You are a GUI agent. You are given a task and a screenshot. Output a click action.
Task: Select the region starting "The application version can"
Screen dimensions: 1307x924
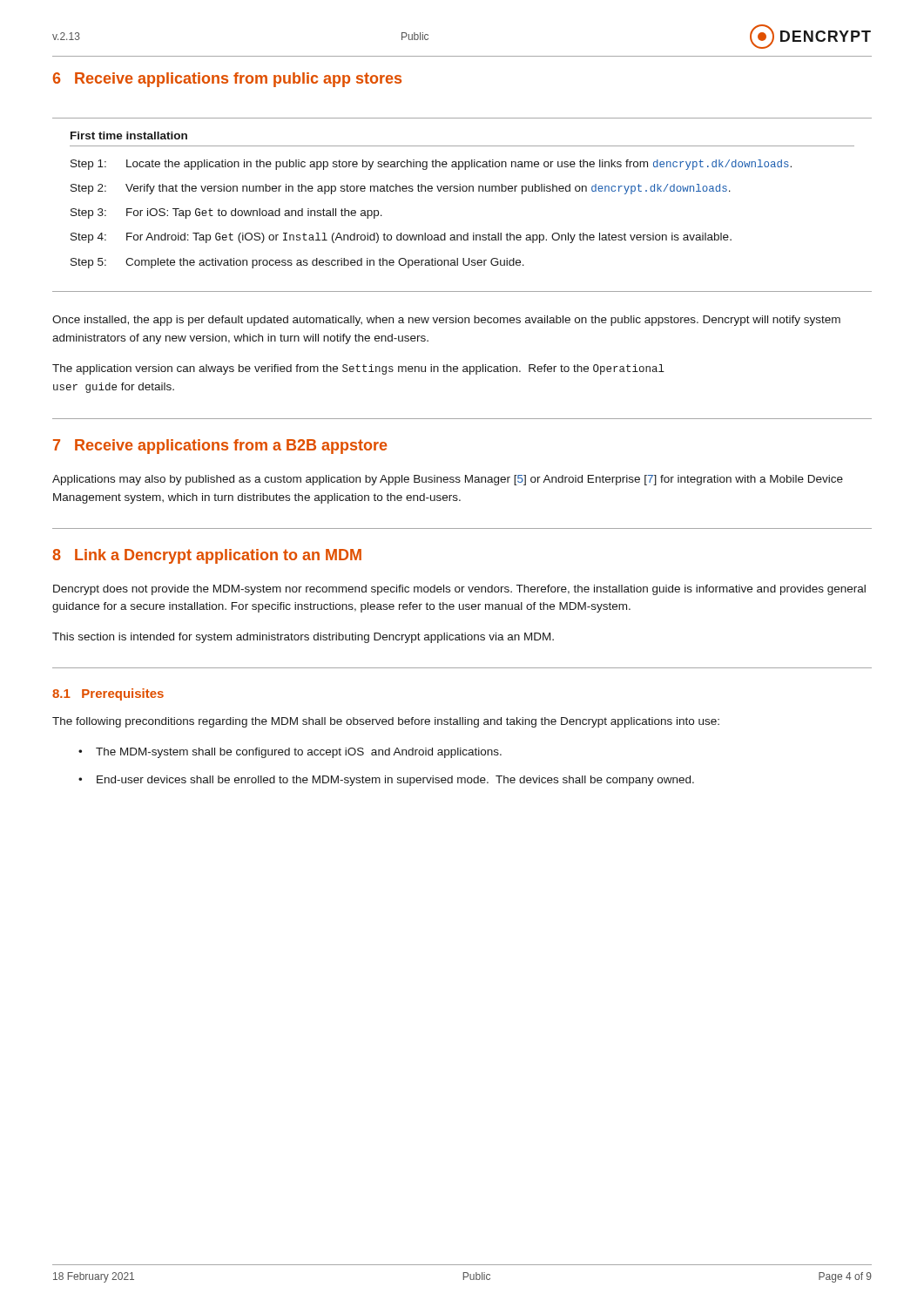[358, 378]
